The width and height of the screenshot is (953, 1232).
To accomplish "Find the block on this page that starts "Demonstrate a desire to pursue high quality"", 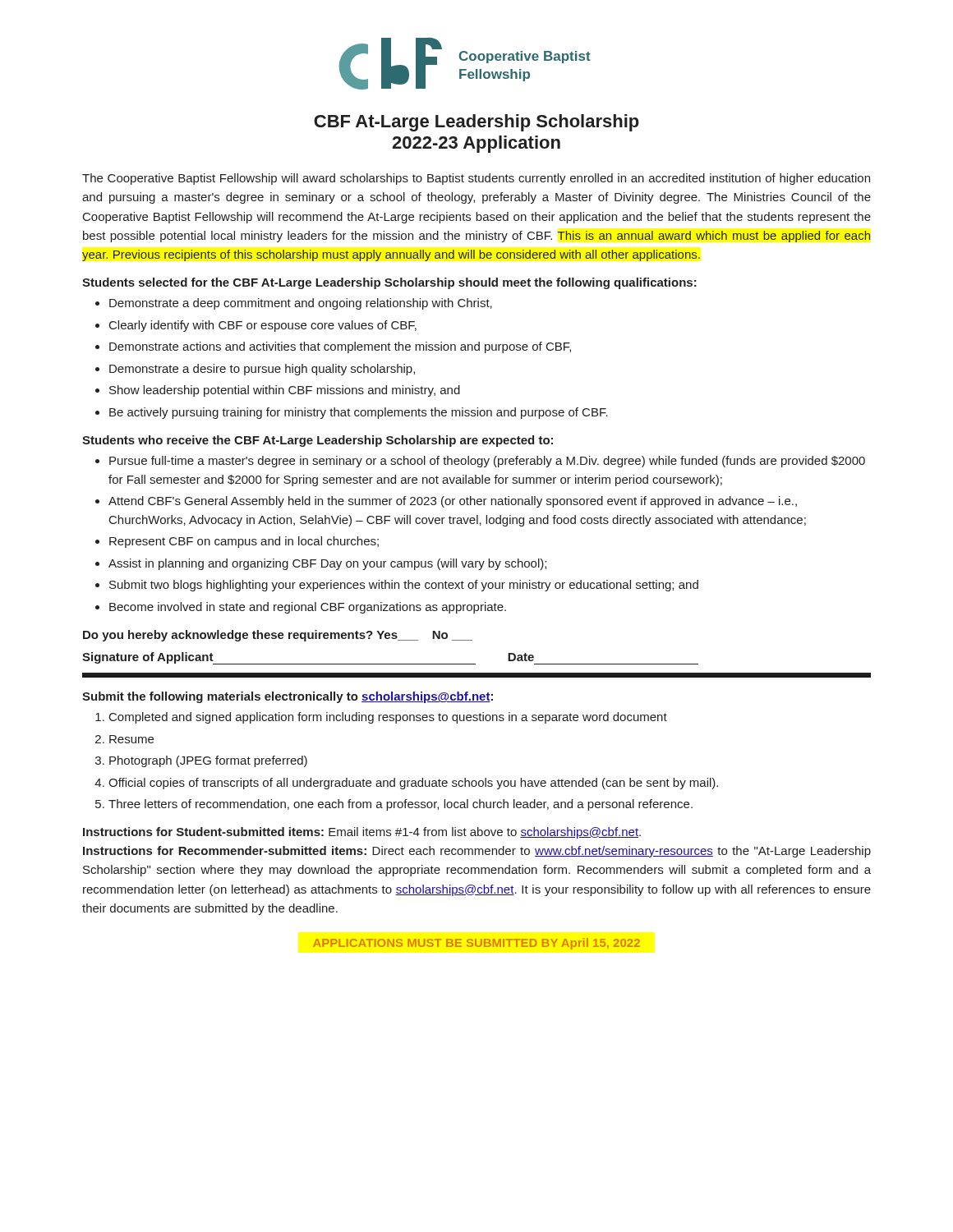I will 262,368.
